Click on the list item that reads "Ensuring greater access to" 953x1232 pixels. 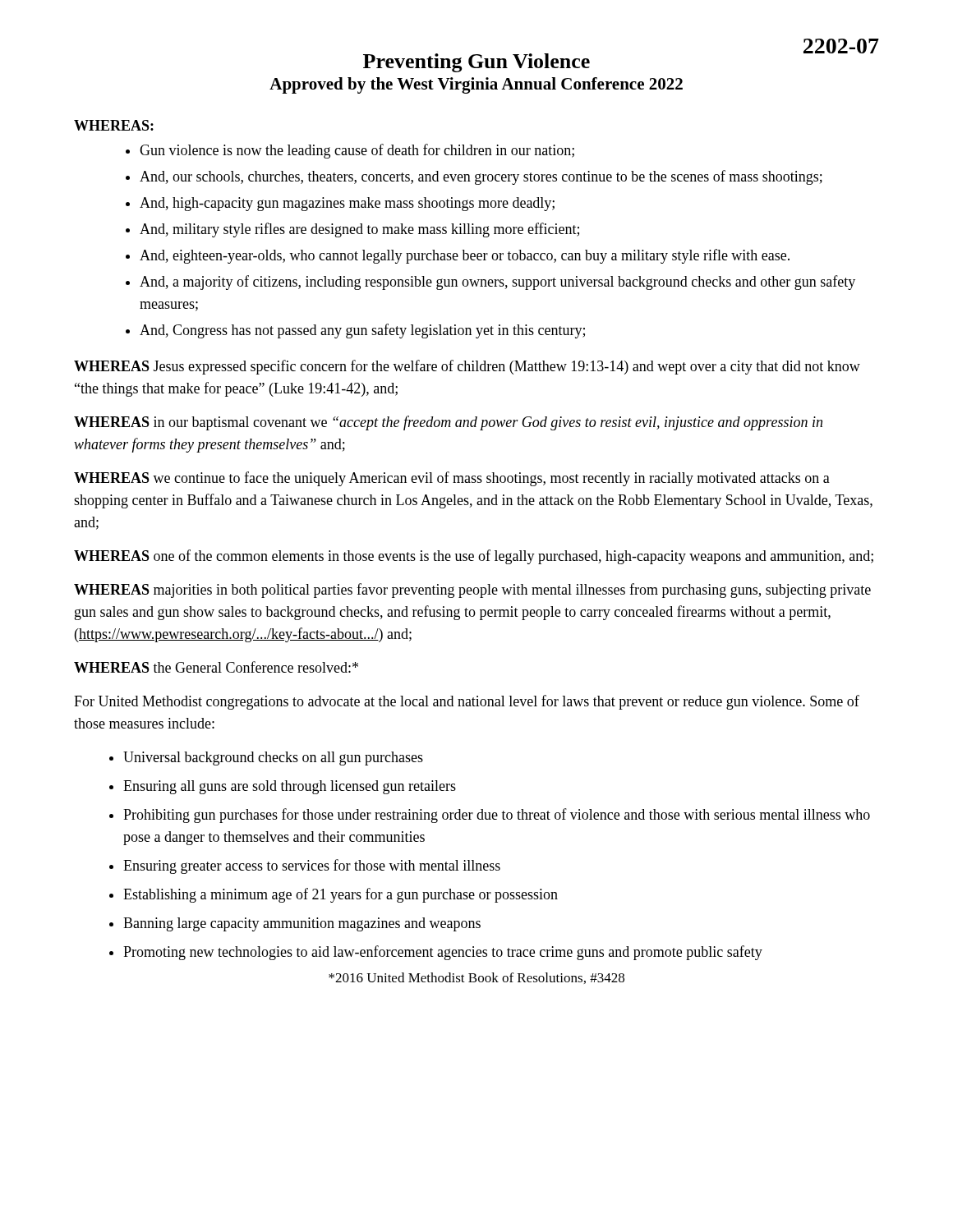pos(312,865)
